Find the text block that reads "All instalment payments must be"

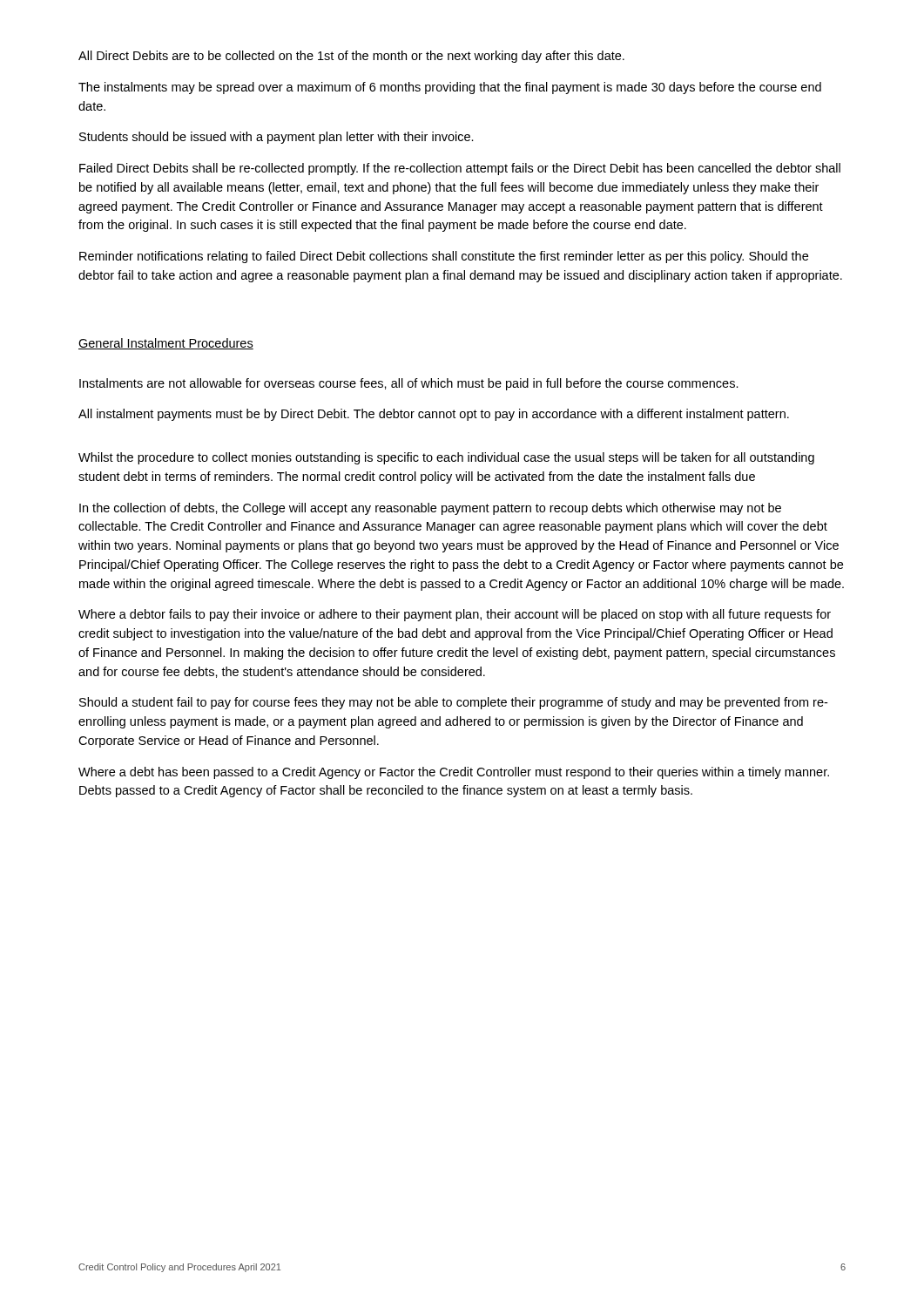point(434,414)
